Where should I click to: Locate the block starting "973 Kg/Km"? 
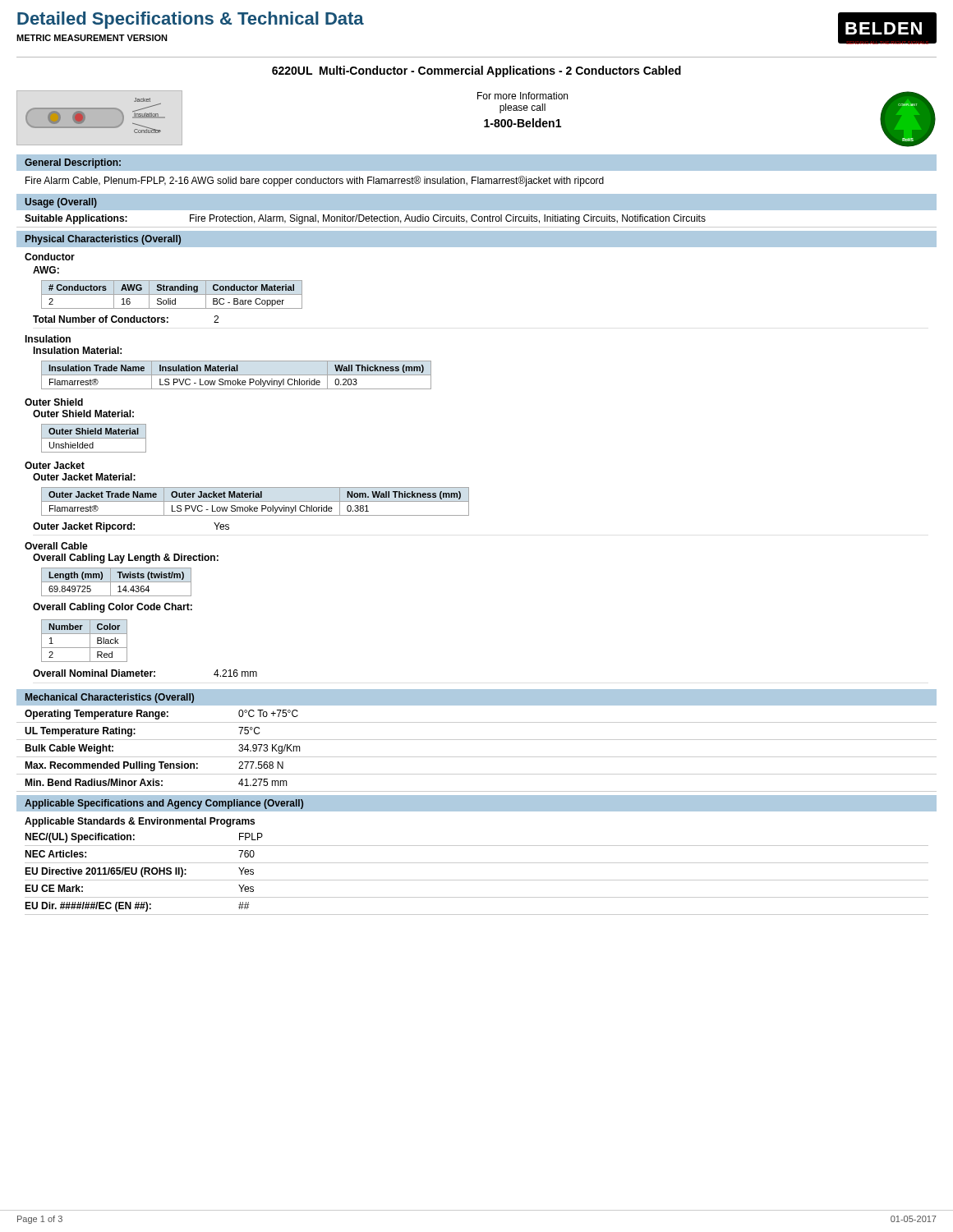[x=270, y=748]
